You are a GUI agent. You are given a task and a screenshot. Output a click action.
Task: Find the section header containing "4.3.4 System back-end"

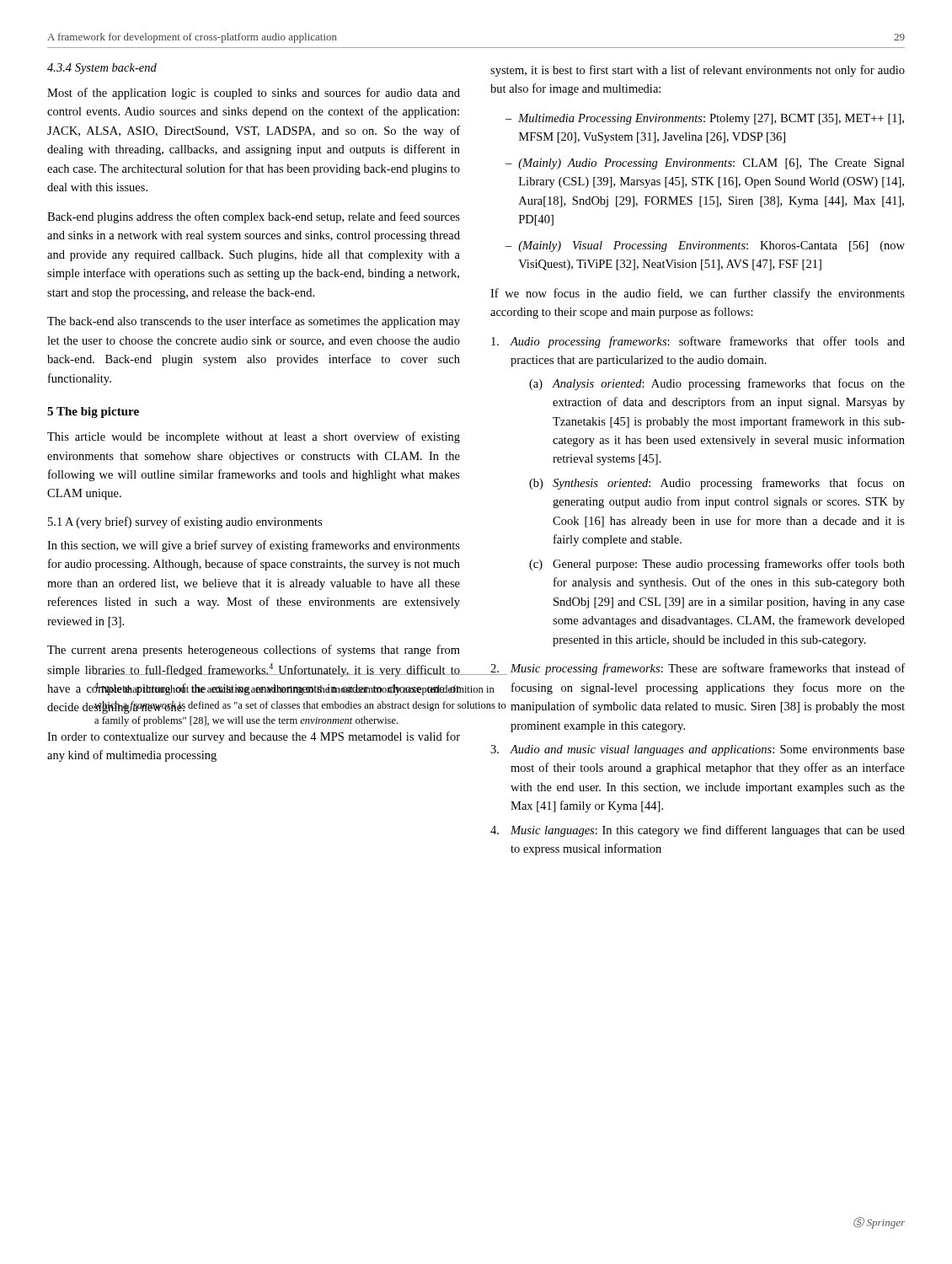click(x=102, y=67)
